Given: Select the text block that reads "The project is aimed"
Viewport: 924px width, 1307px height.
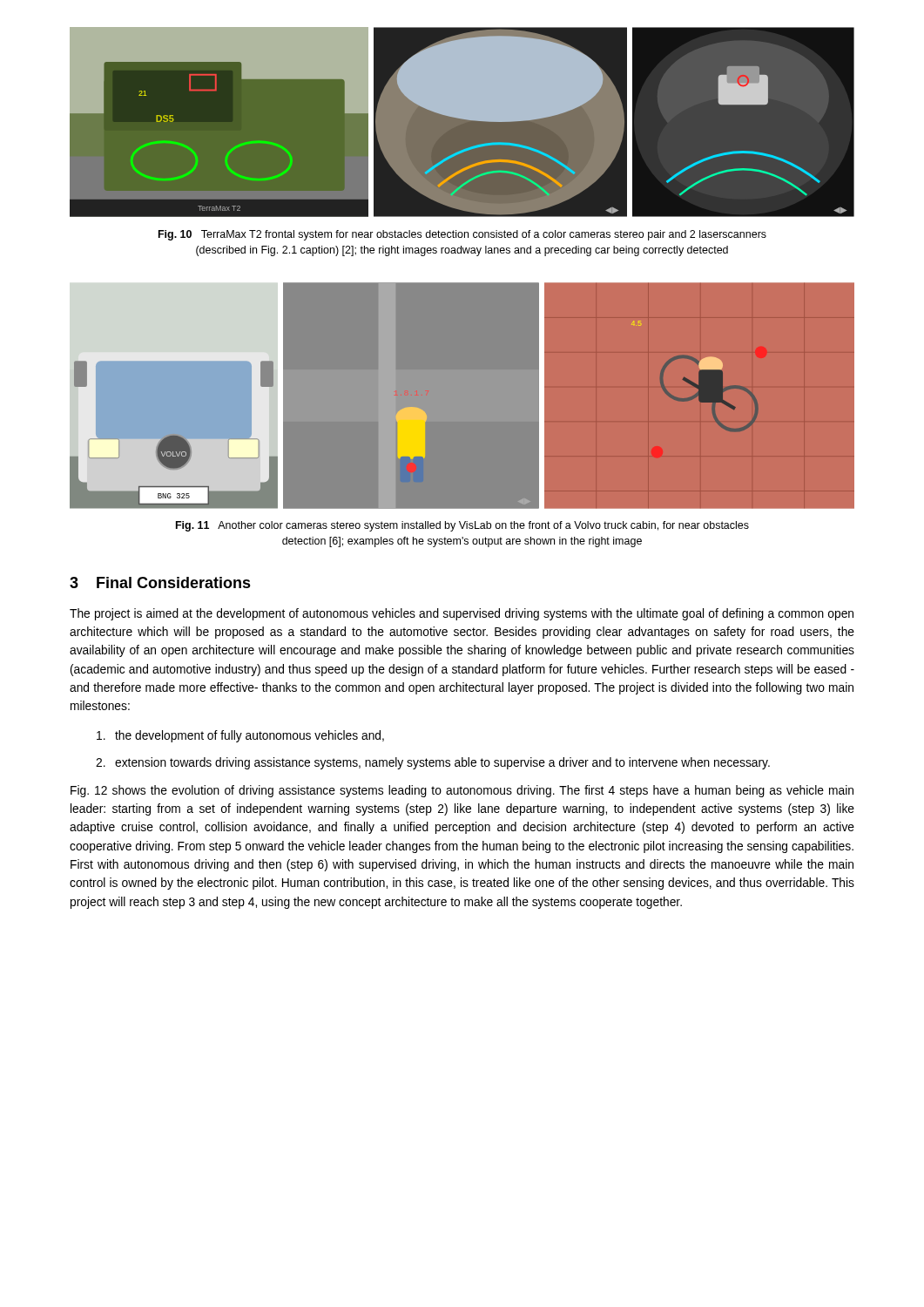Looking at the screenshot, I should [x=462, y=660].
